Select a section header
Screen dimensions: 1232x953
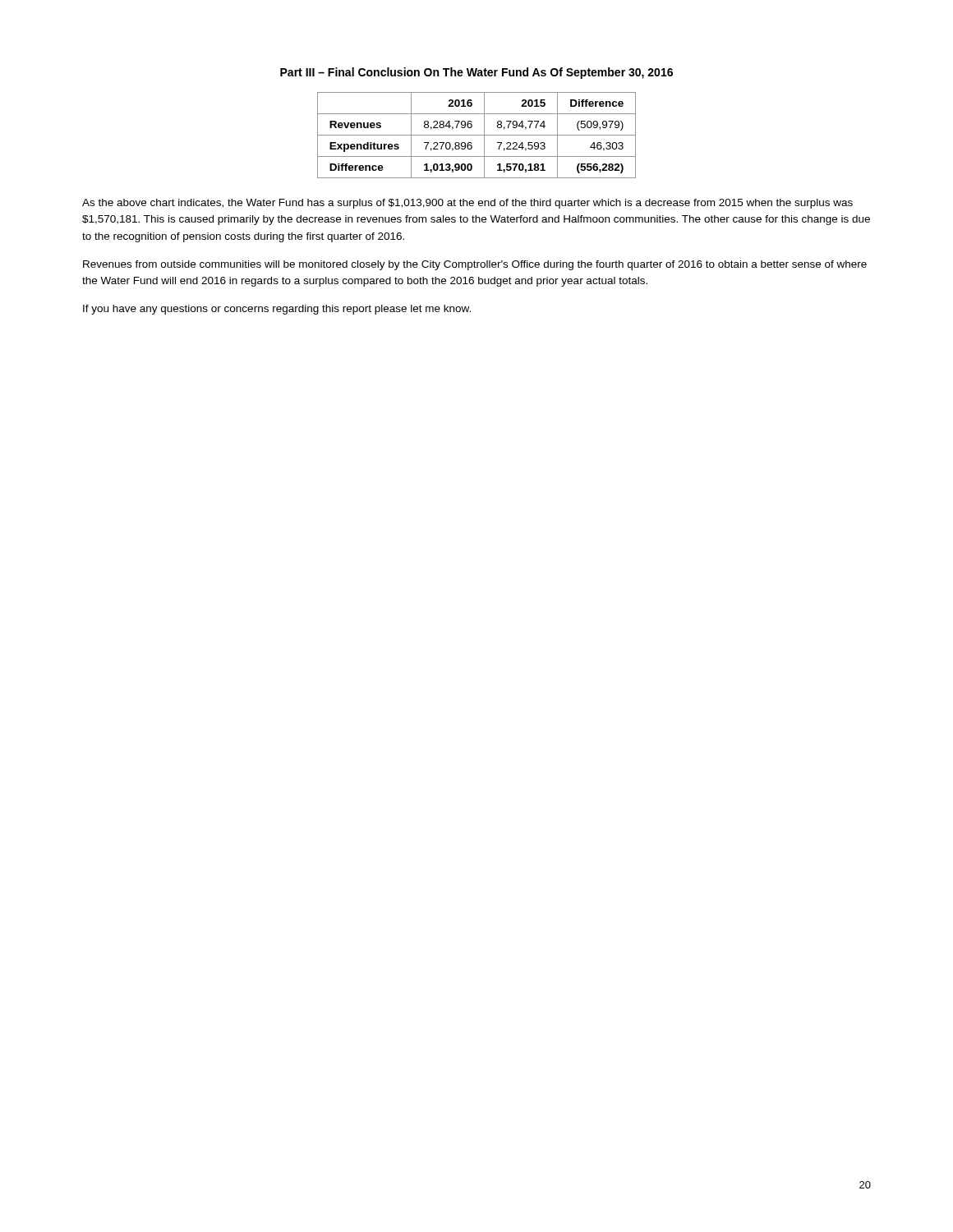(476, 72)
